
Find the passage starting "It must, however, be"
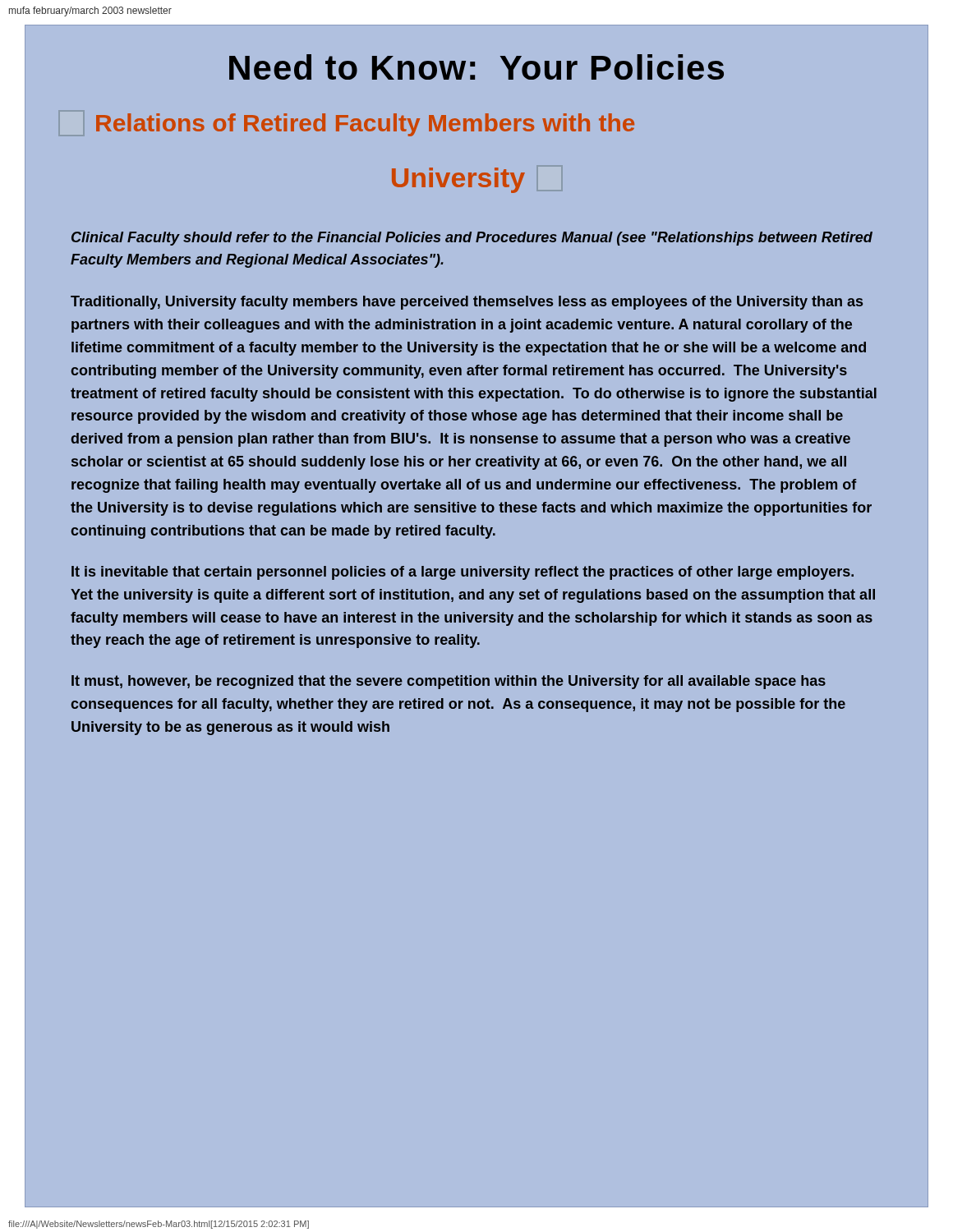(458, 704)
